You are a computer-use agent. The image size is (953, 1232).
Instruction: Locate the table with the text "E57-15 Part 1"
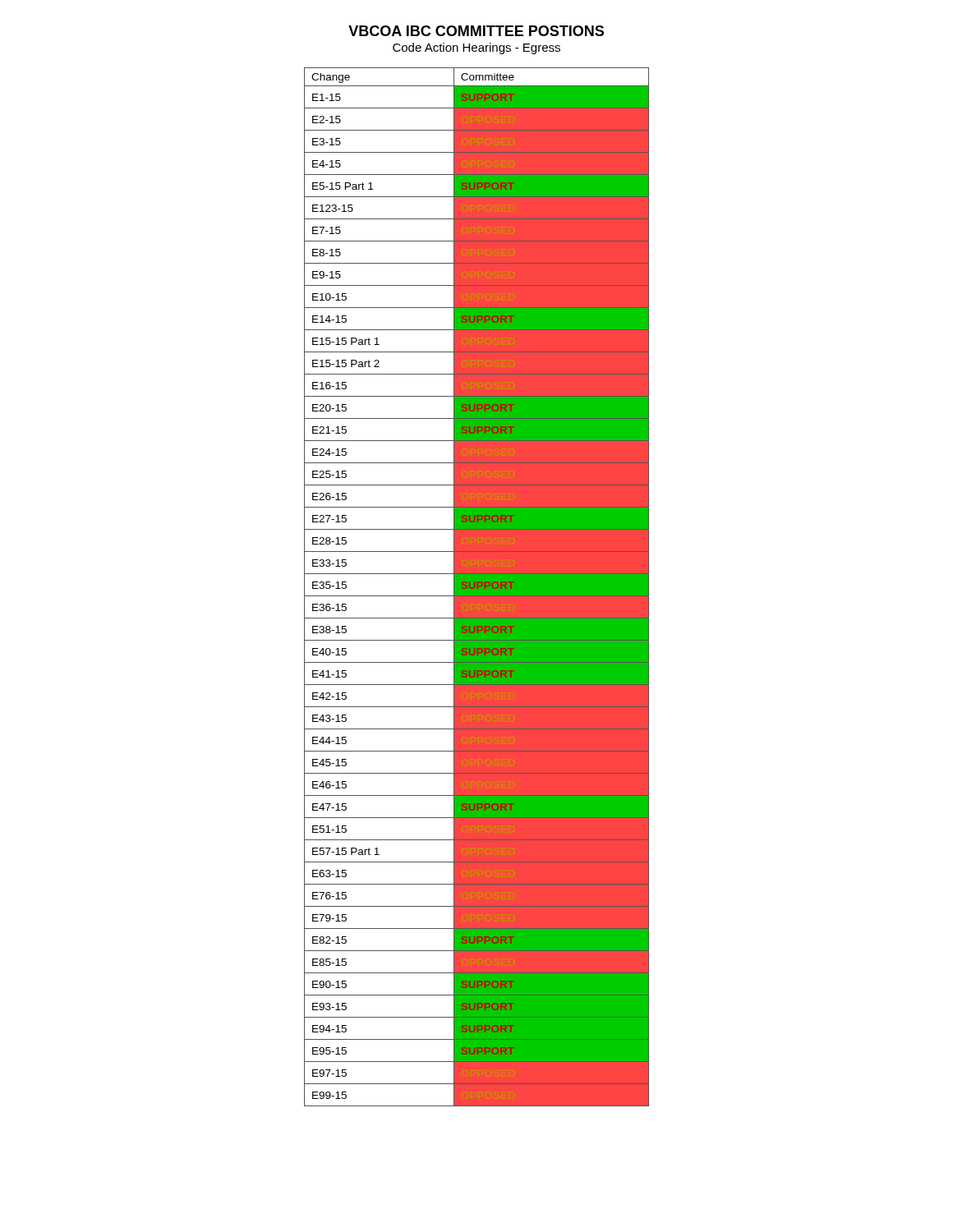[x=476, y=587]
